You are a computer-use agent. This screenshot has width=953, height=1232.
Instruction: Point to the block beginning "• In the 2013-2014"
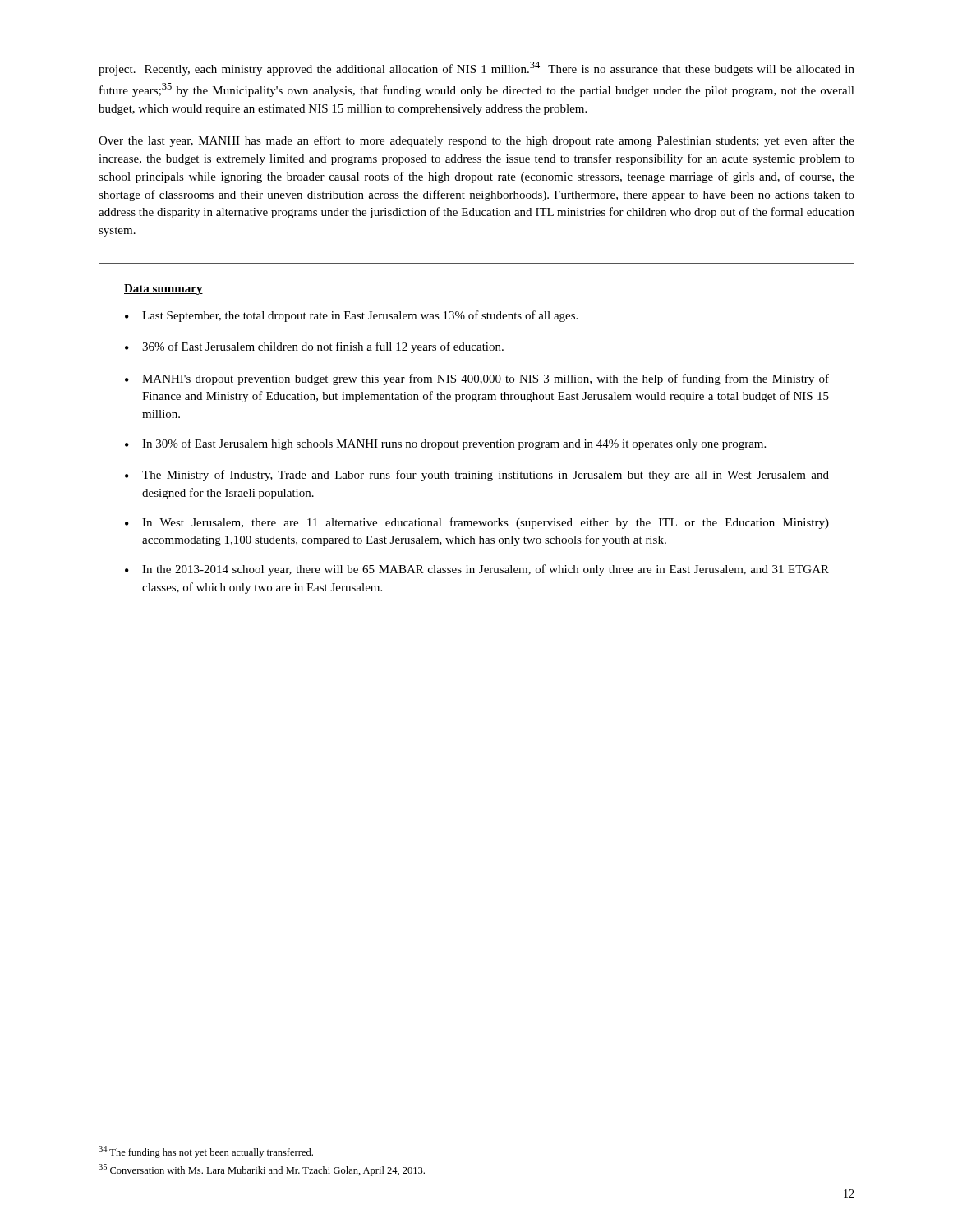[x=476, y=579]
